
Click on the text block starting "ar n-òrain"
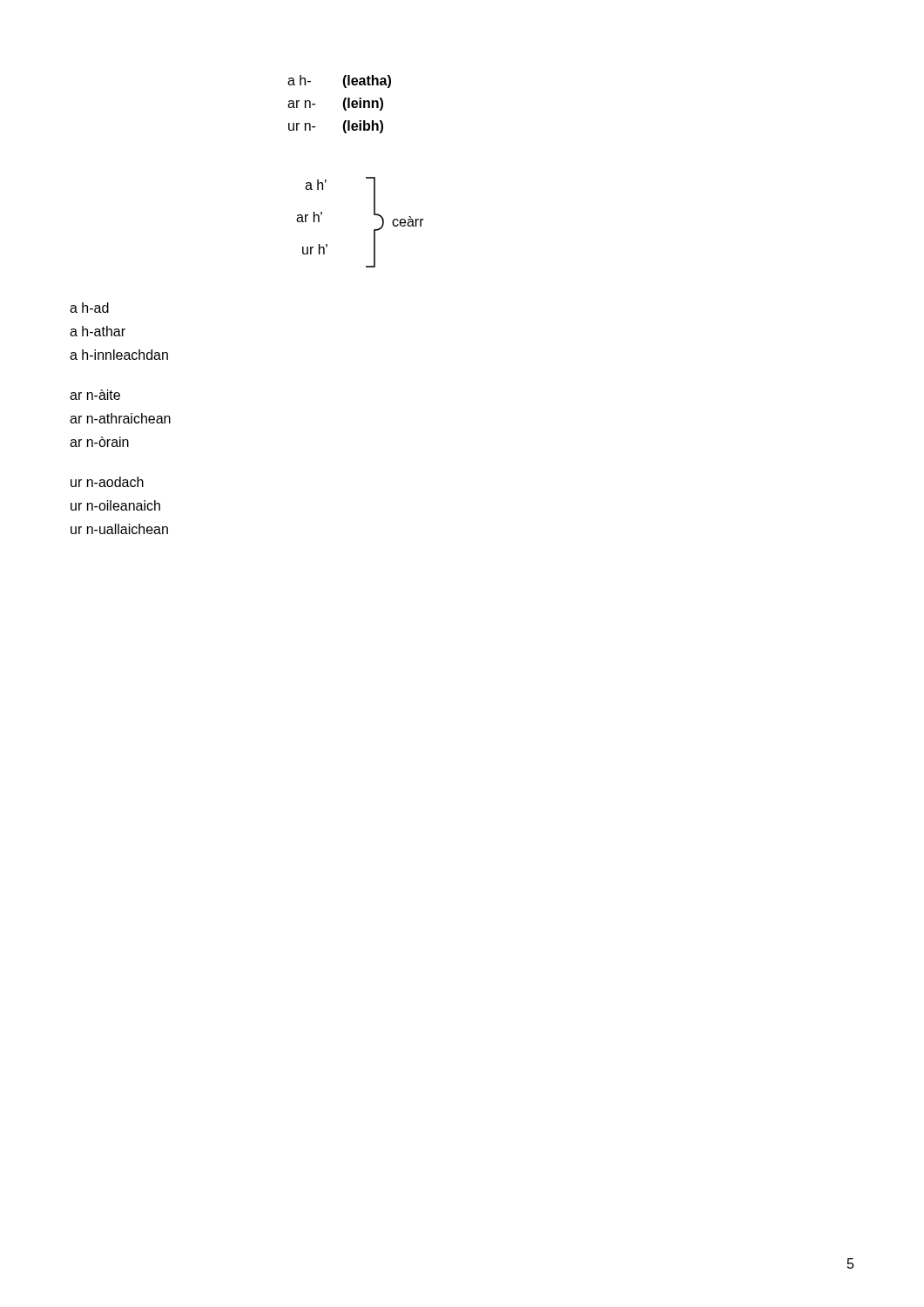tap(99, 442)
